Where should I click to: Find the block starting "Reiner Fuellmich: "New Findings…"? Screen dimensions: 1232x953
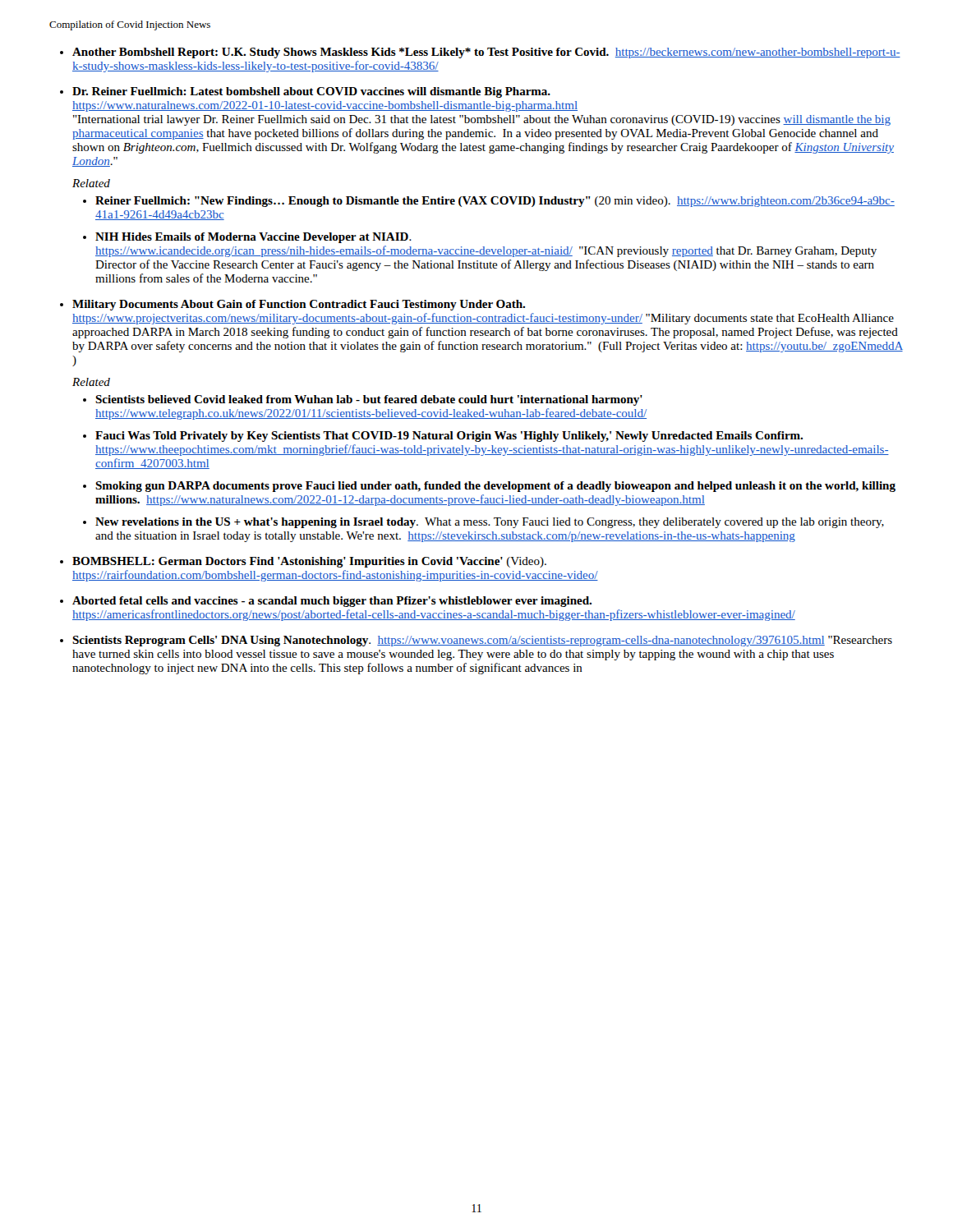point(495,207)
